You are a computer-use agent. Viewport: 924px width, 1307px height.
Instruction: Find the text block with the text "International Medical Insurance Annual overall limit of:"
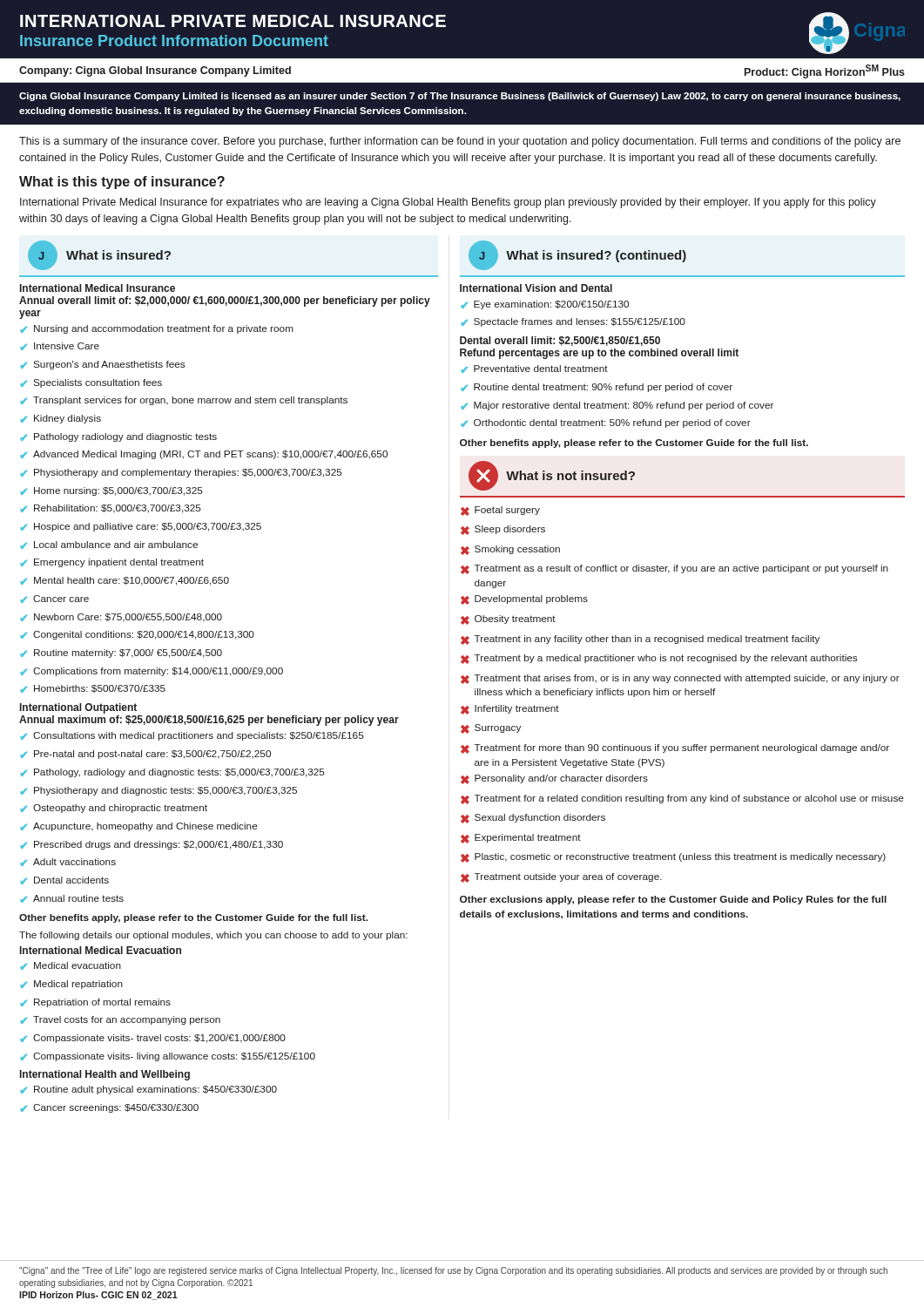point(224,300)
